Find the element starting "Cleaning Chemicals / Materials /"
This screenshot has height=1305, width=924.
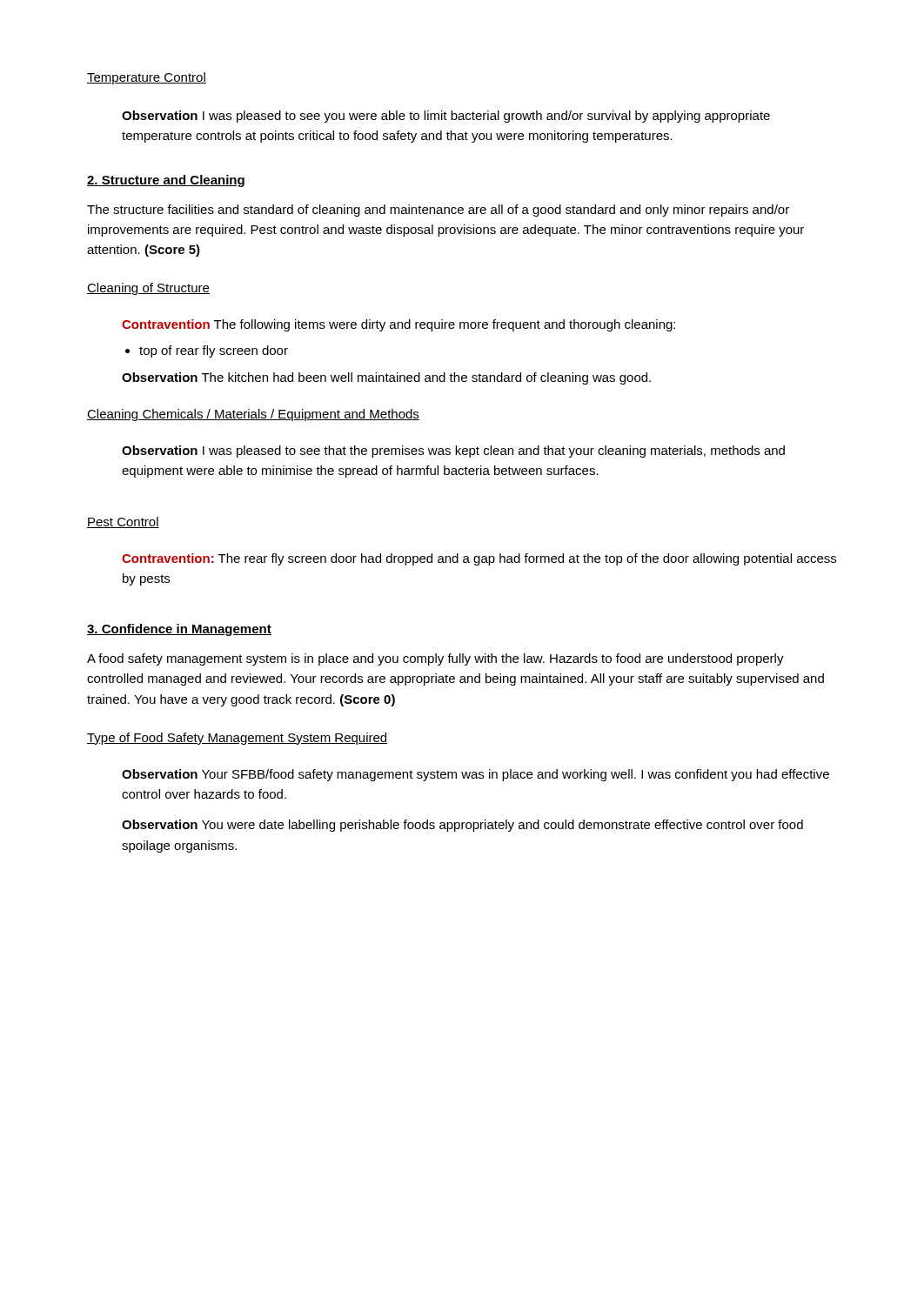pos(253,414)
